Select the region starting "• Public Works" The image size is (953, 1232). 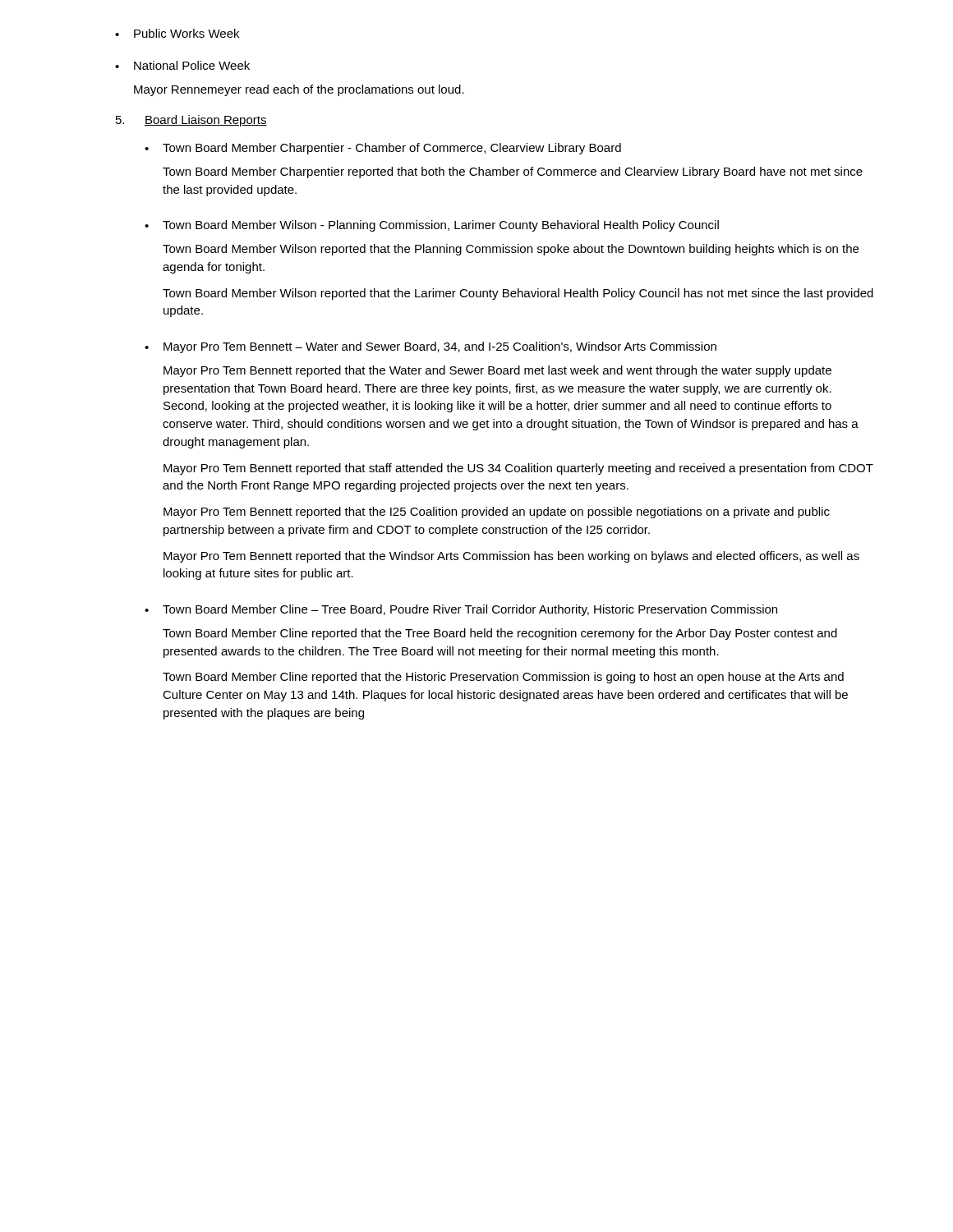pos(177,33)
